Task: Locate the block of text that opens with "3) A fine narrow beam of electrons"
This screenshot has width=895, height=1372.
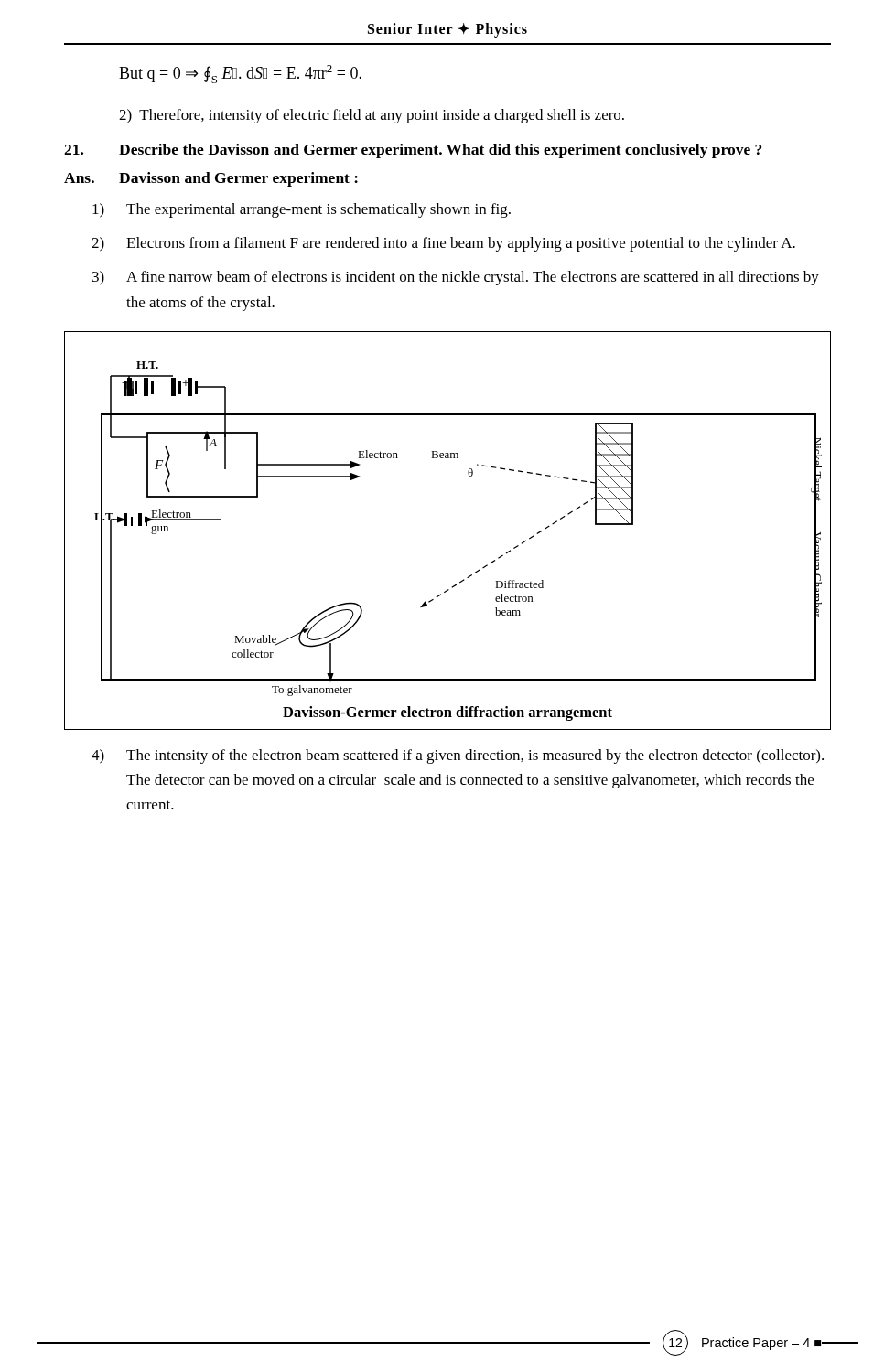Action: (x=461, y=289)
